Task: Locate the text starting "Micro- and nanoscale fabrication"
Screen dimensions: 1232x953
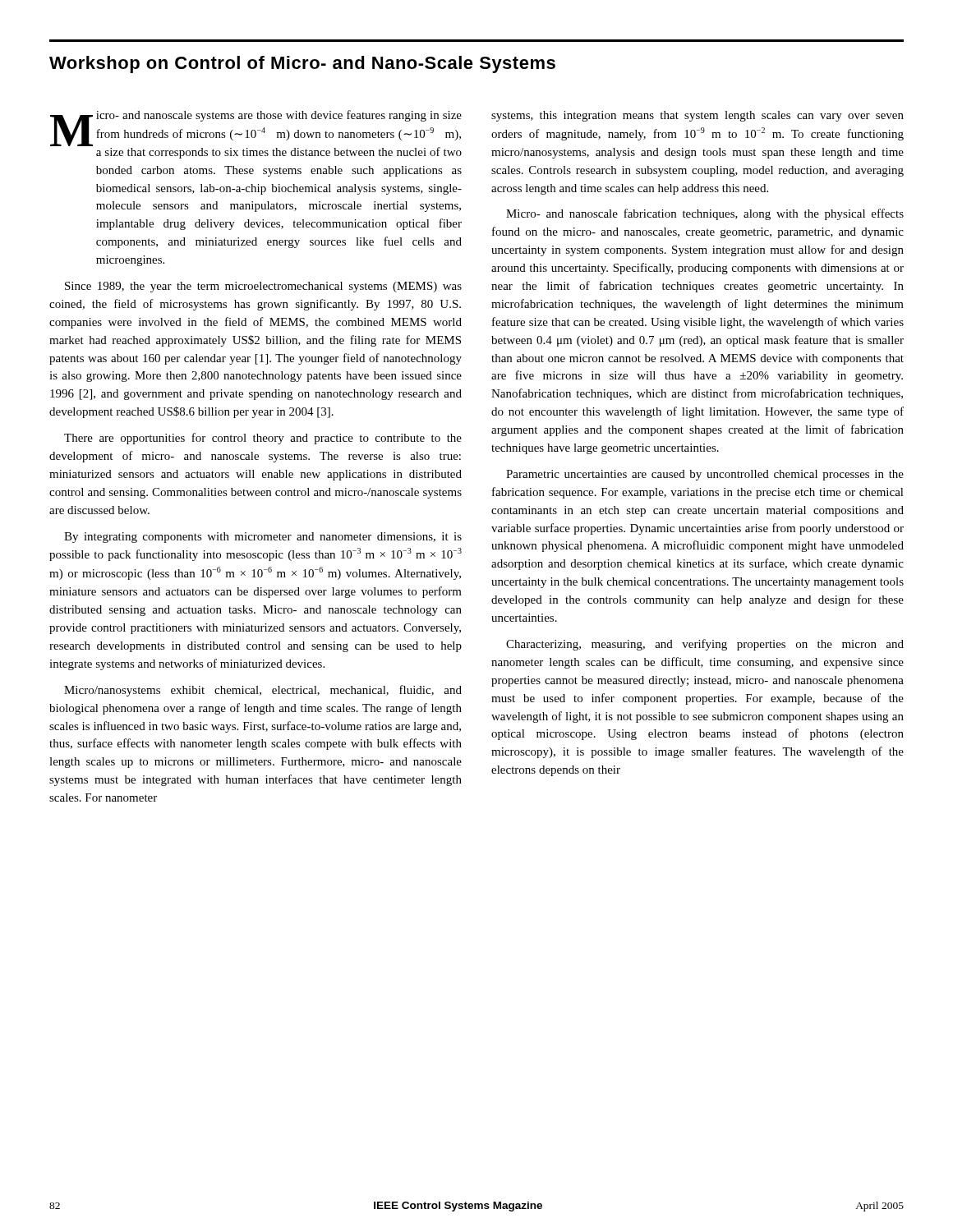Action: (x=698, y=331)
